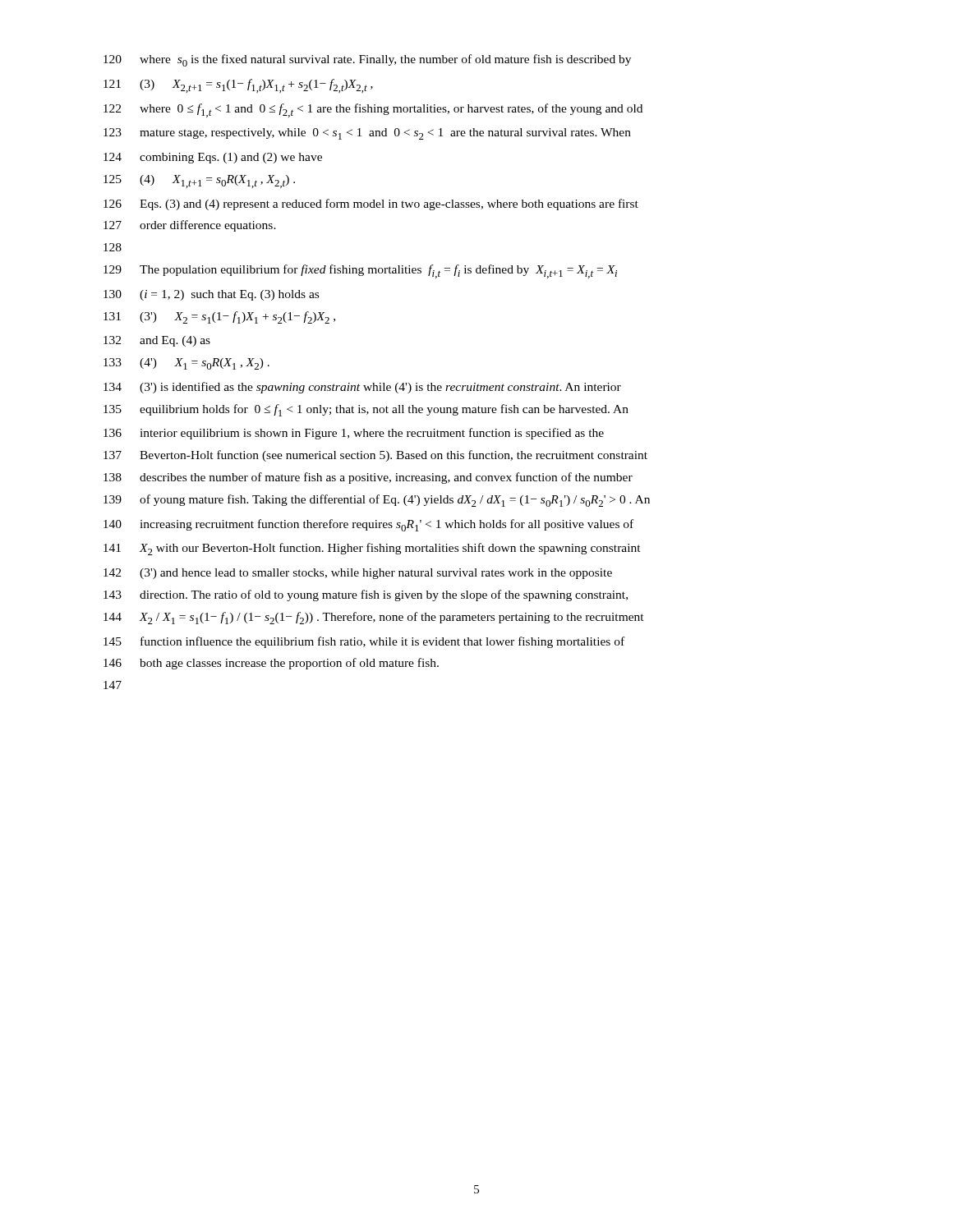Viewport: 953px width, 1232px height.
Task: Where is the passage that starts "123 mature stage, respectively, while"?
Action: tap(485, 134)
